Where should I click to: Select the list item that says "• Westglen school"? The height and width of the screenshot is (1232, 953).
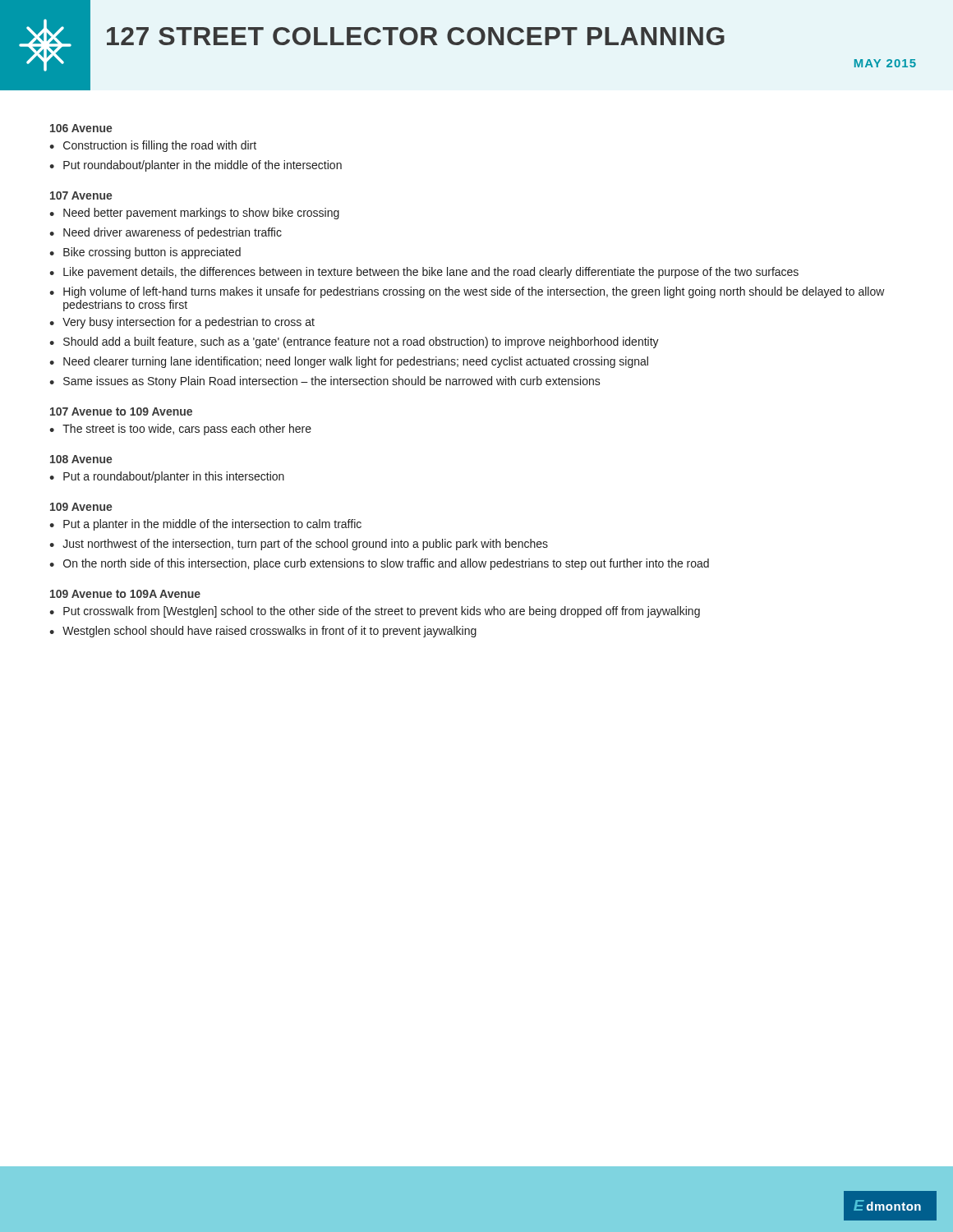[263, 632]
